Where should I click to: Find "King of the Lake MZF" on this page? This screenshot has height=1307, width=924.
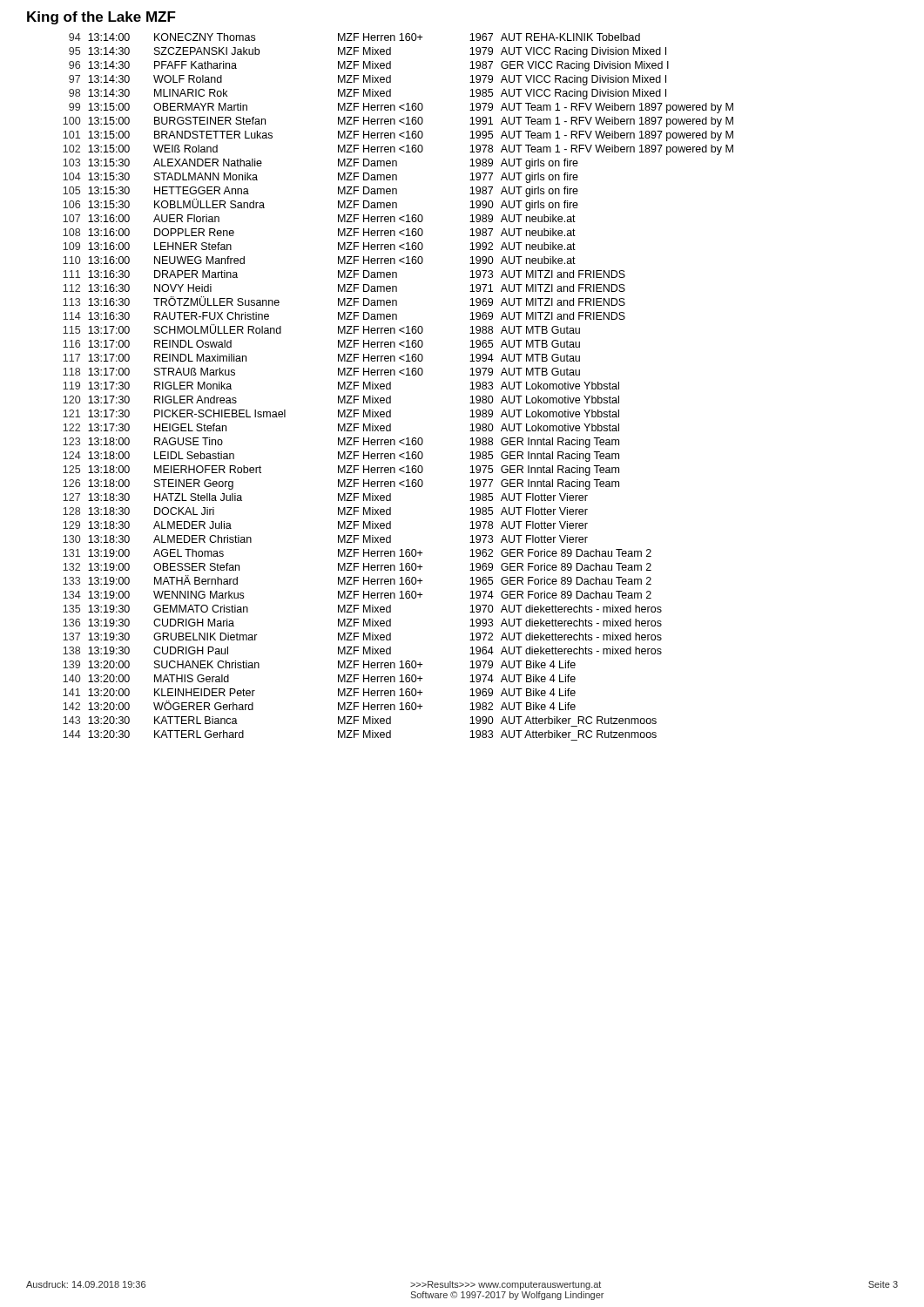point(101,17)
